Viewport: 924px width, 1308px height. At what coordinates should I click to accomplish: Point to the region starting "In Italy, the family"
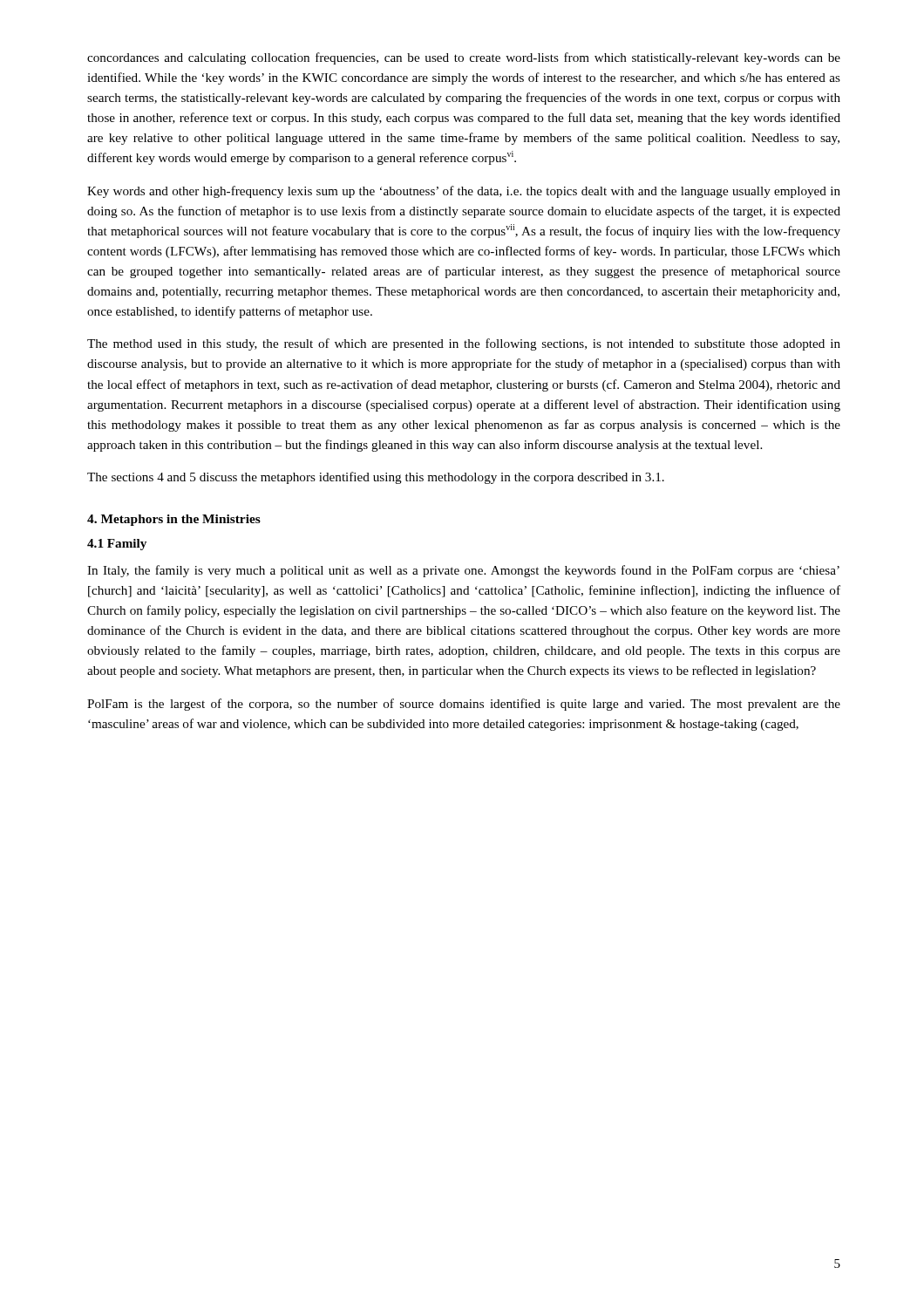pos(464,620)
